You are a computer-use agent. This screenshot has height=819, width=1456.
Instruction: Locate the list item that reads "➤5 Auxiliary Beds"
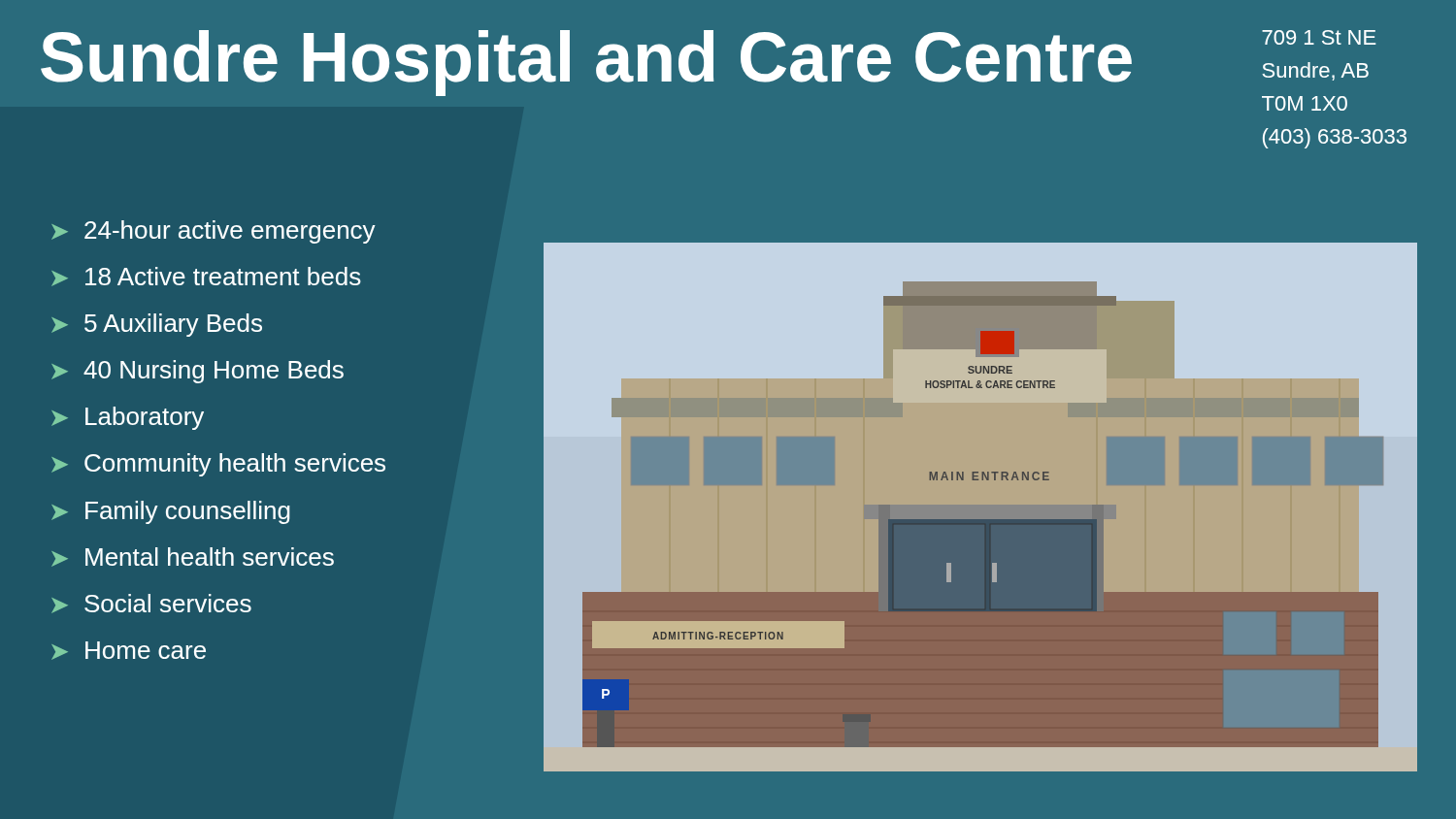[156, 324]
